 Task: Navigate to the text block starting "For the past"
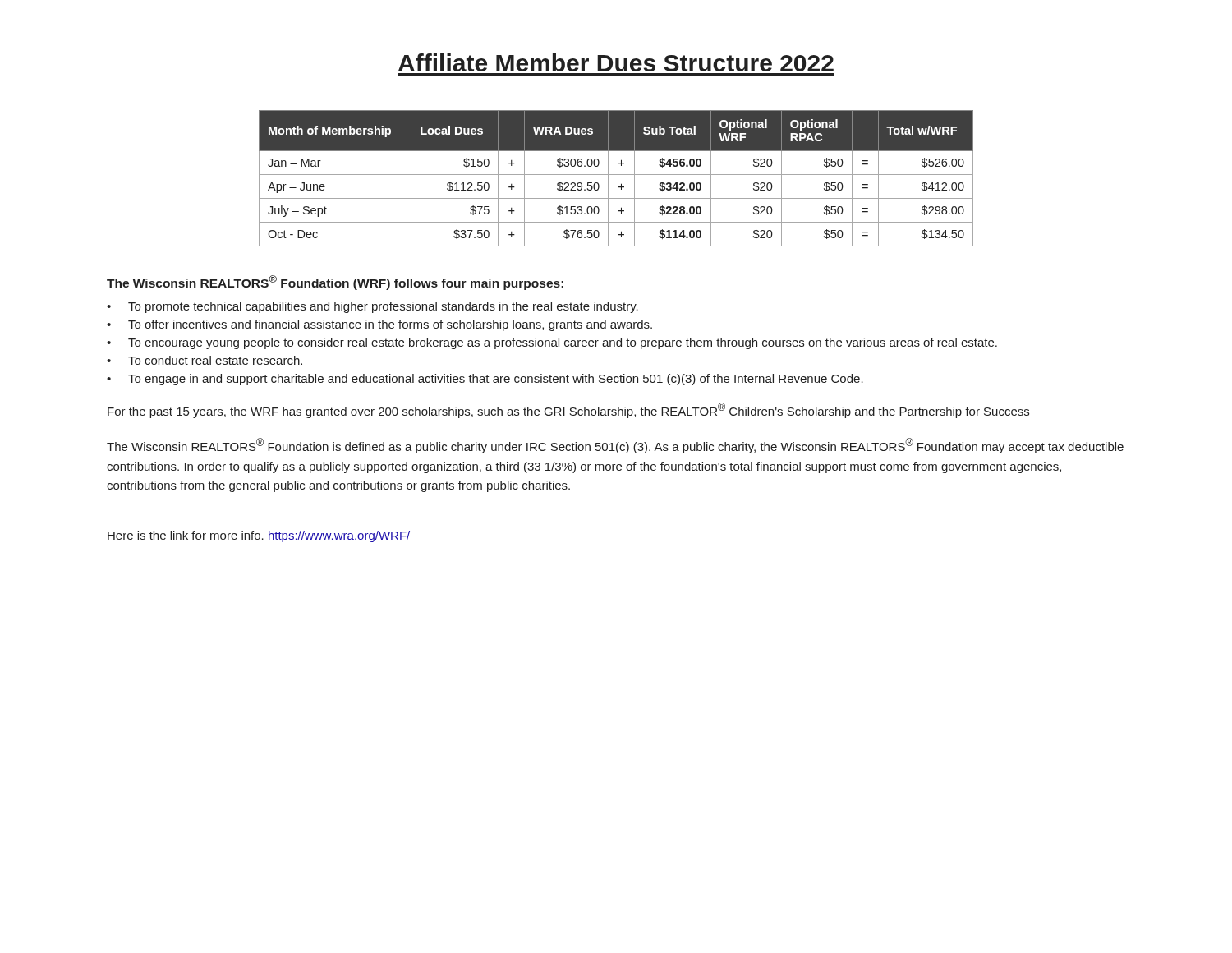coord(568,410)
